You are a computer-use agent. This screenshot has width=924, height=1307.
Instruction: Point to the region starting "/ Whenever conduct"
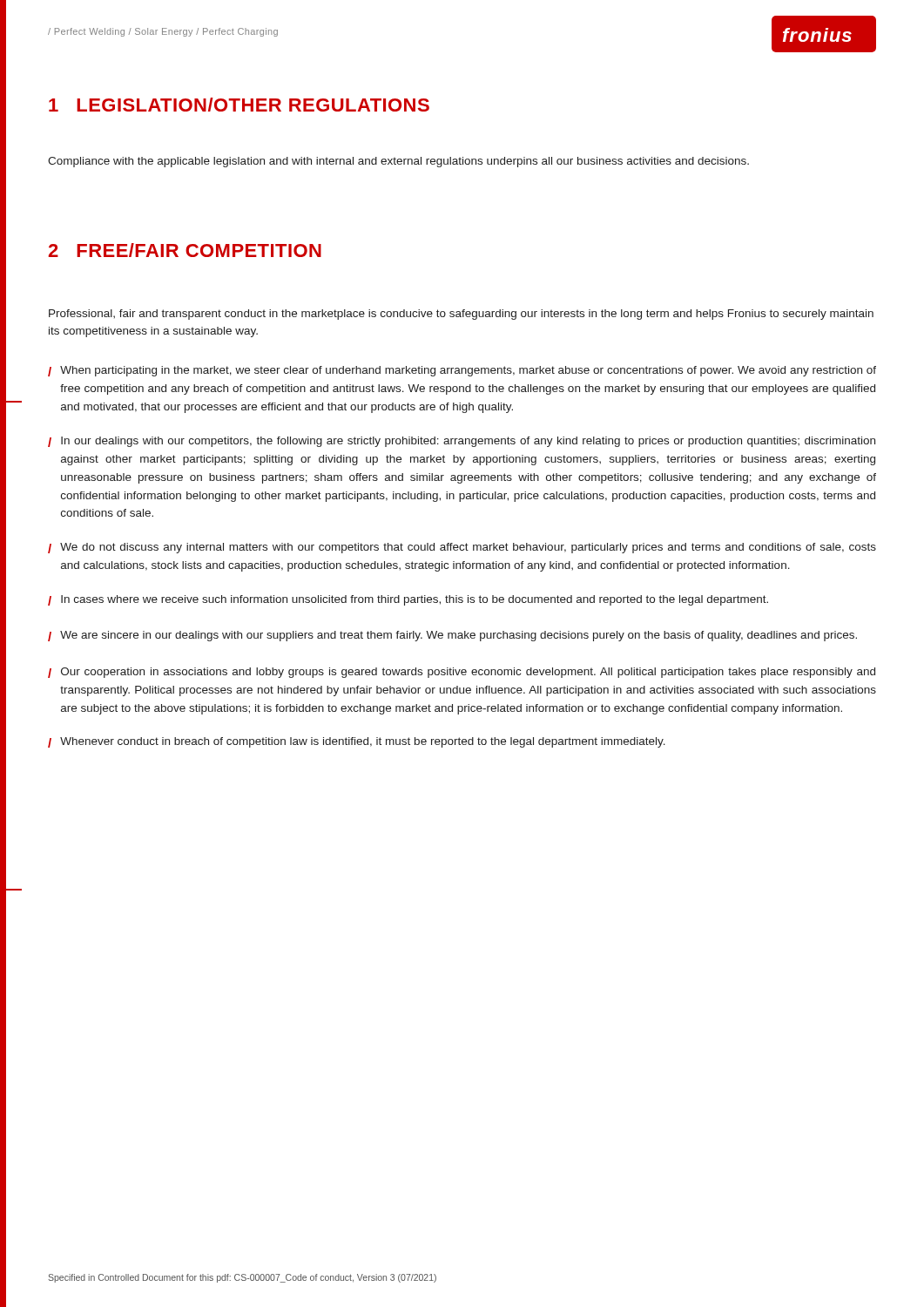pos(462,743)
